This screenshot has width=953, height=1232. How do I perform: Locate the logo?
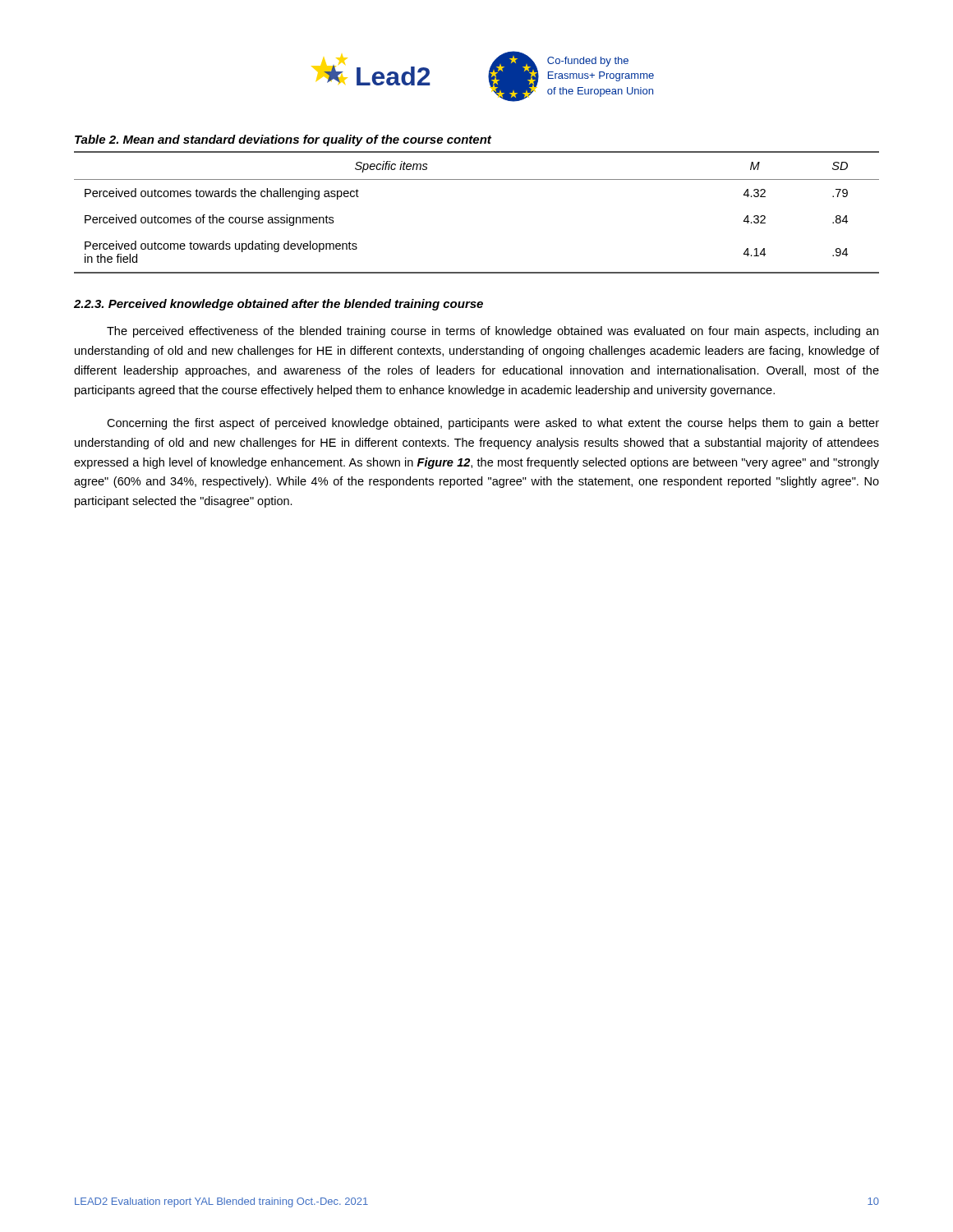click(x=476, y=76)
